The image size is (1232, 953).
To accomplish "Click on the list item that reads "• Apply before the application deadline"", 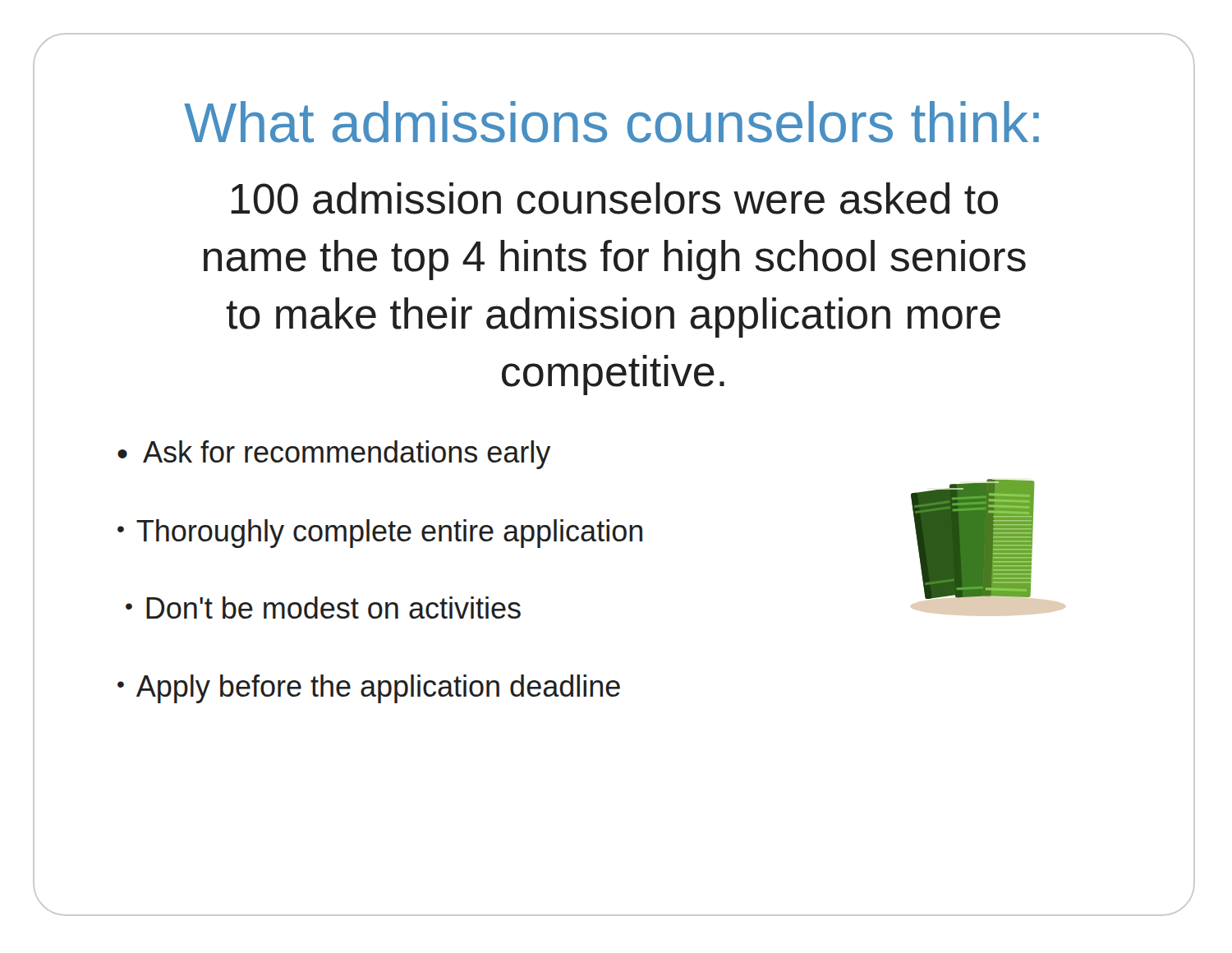I will tap(369, 687).
